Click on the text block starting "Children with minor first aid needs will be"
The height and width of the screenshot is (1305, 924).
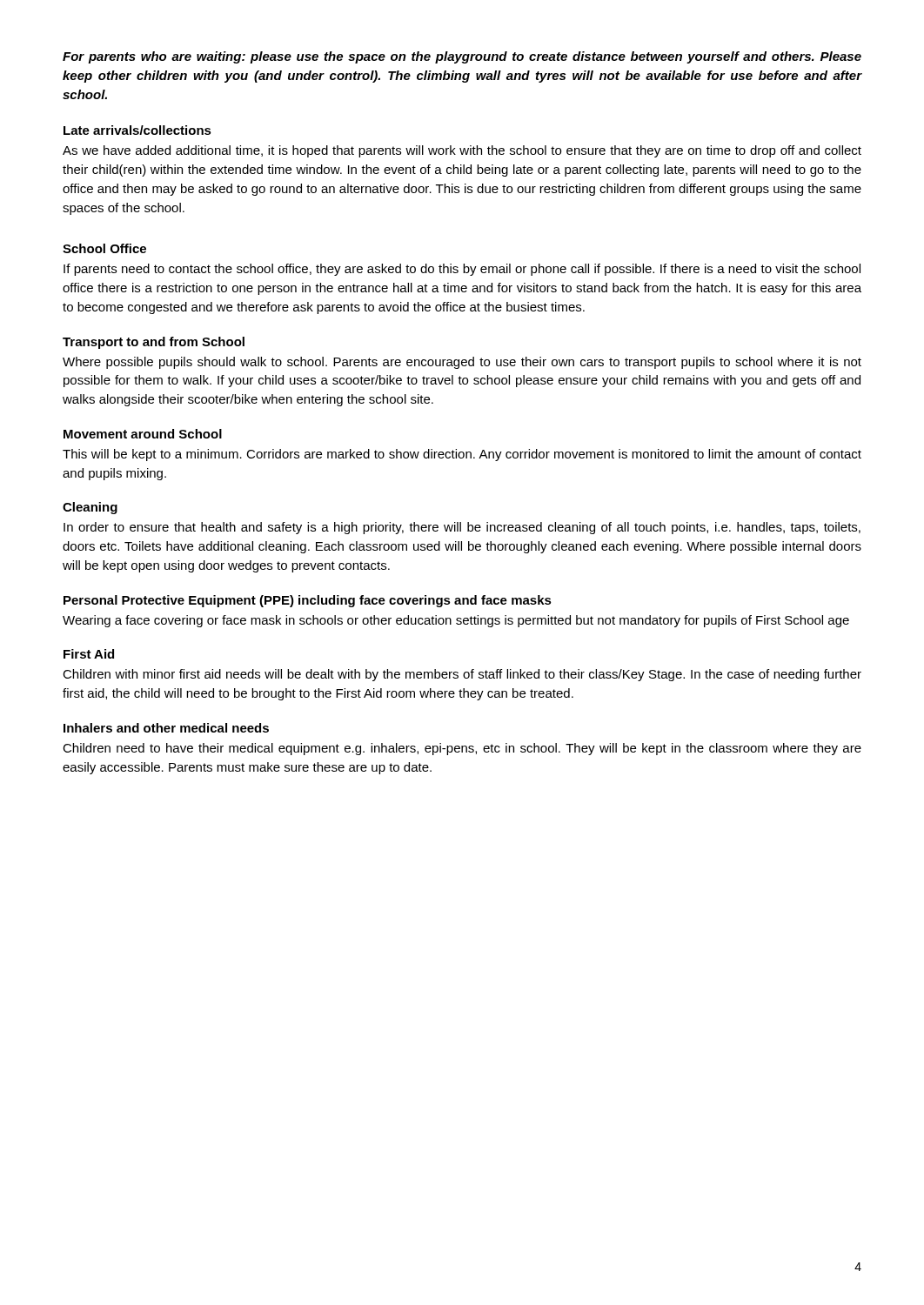point(462,684)
